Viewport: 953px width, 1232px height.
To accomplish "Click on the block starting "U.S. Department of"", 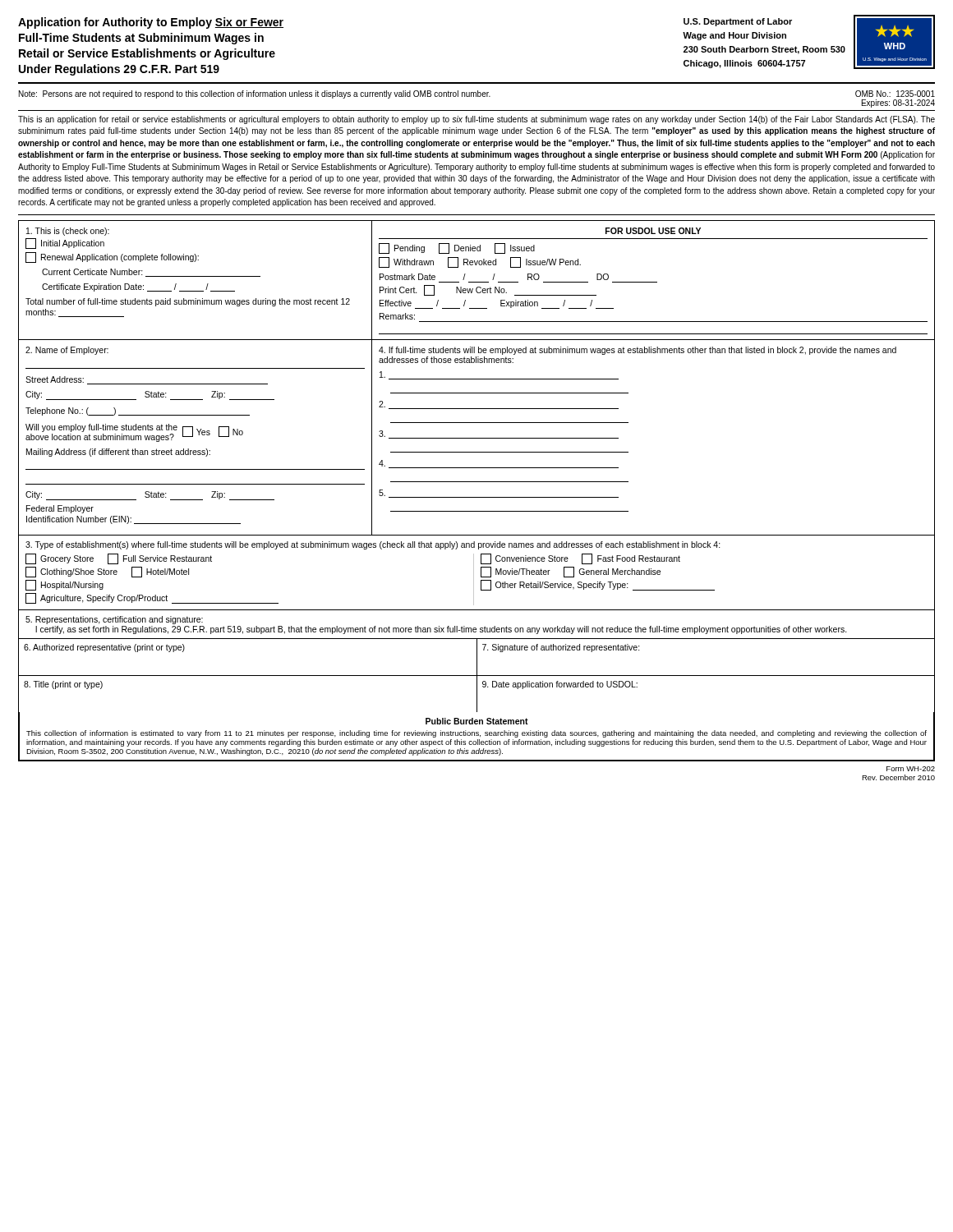I will coord(764,42).
